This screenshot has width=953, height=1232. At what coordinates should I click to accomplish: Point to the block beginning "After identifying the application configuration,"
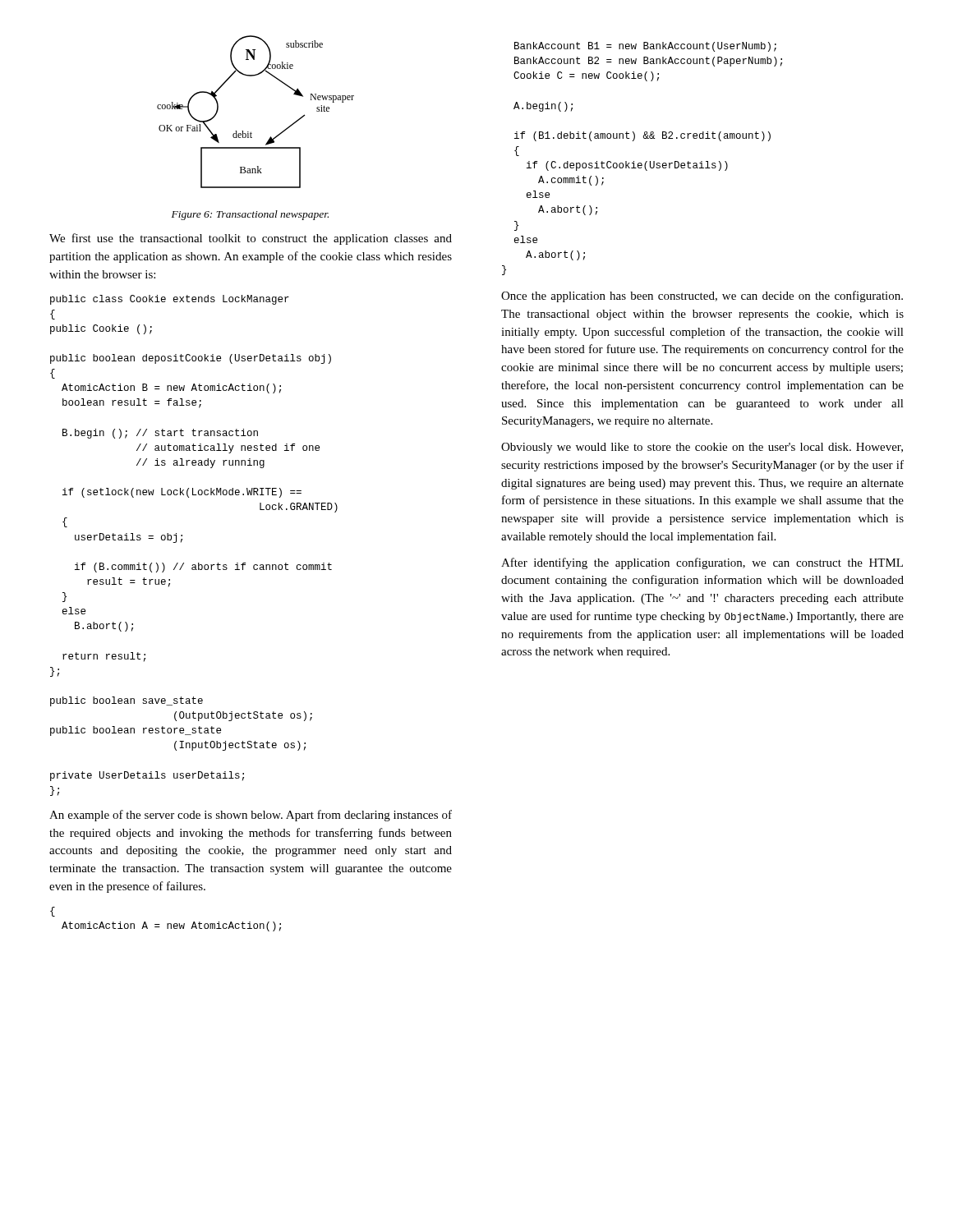[x=702, y=607]
